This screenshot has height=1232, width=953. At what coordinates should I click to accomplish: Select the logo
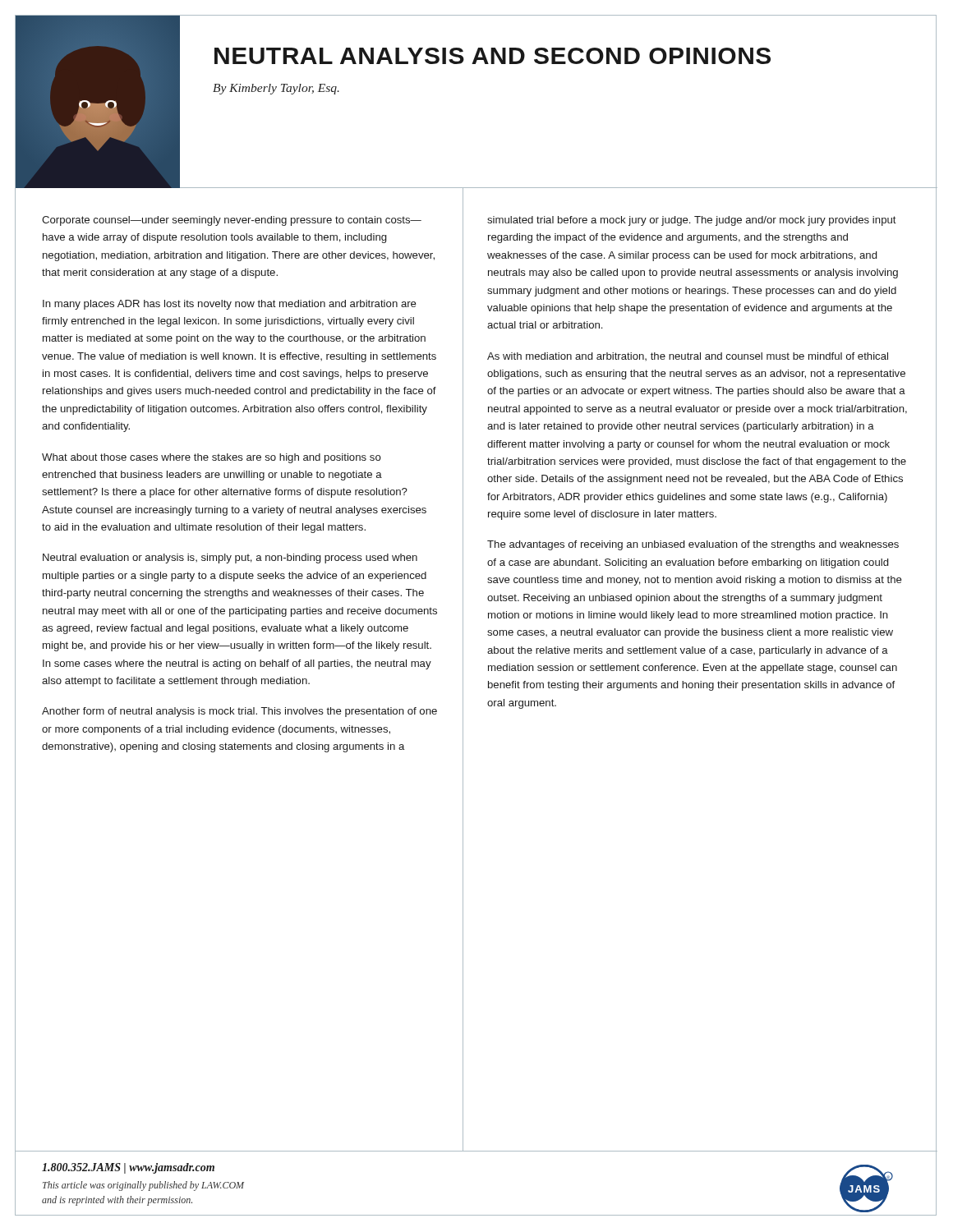[x=858, y=1187]
